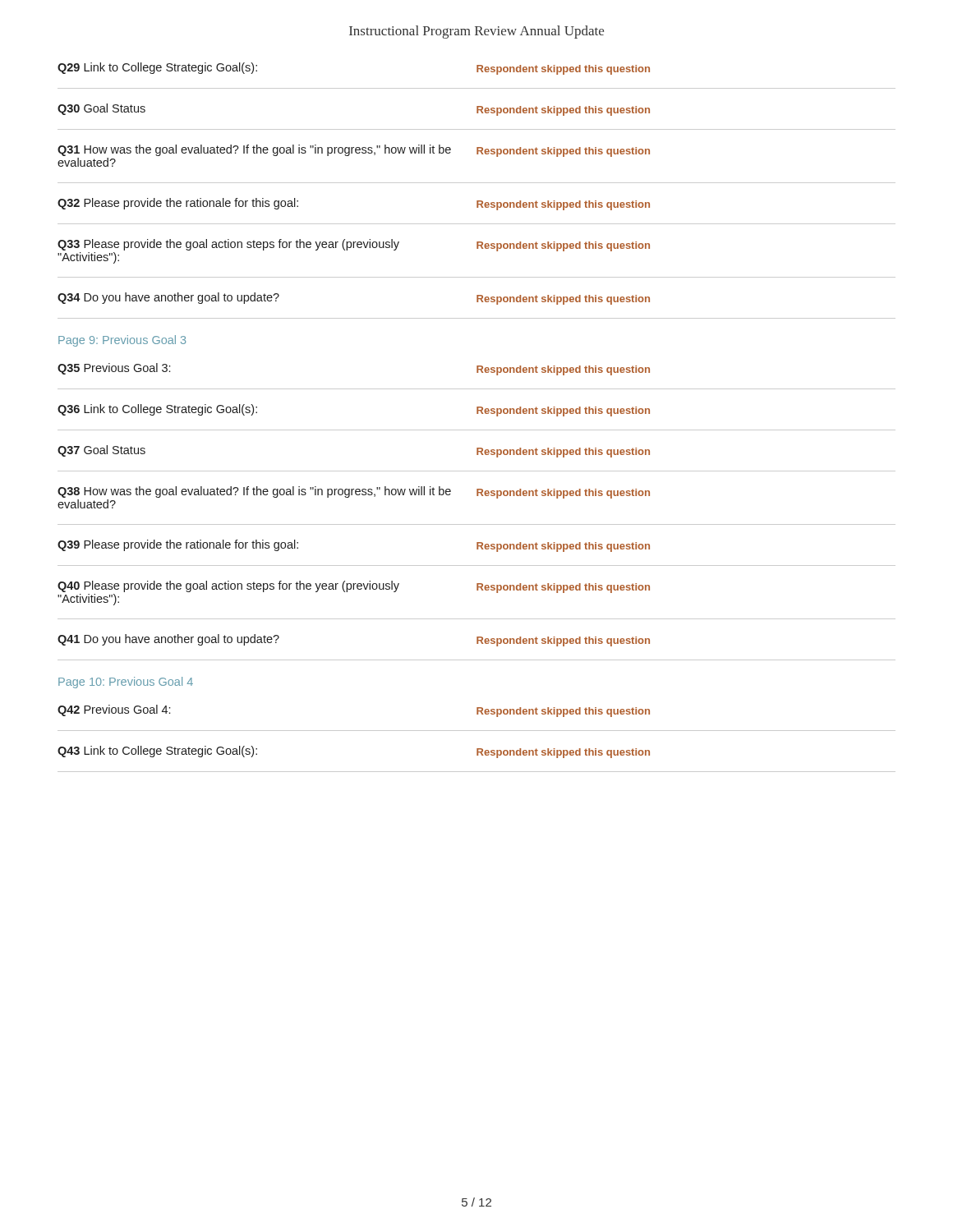This screenshot has height=1232, width=953.
Task: Point to the block beginning "Q33 Please provide the goal action steps for"
Action: 476,251
